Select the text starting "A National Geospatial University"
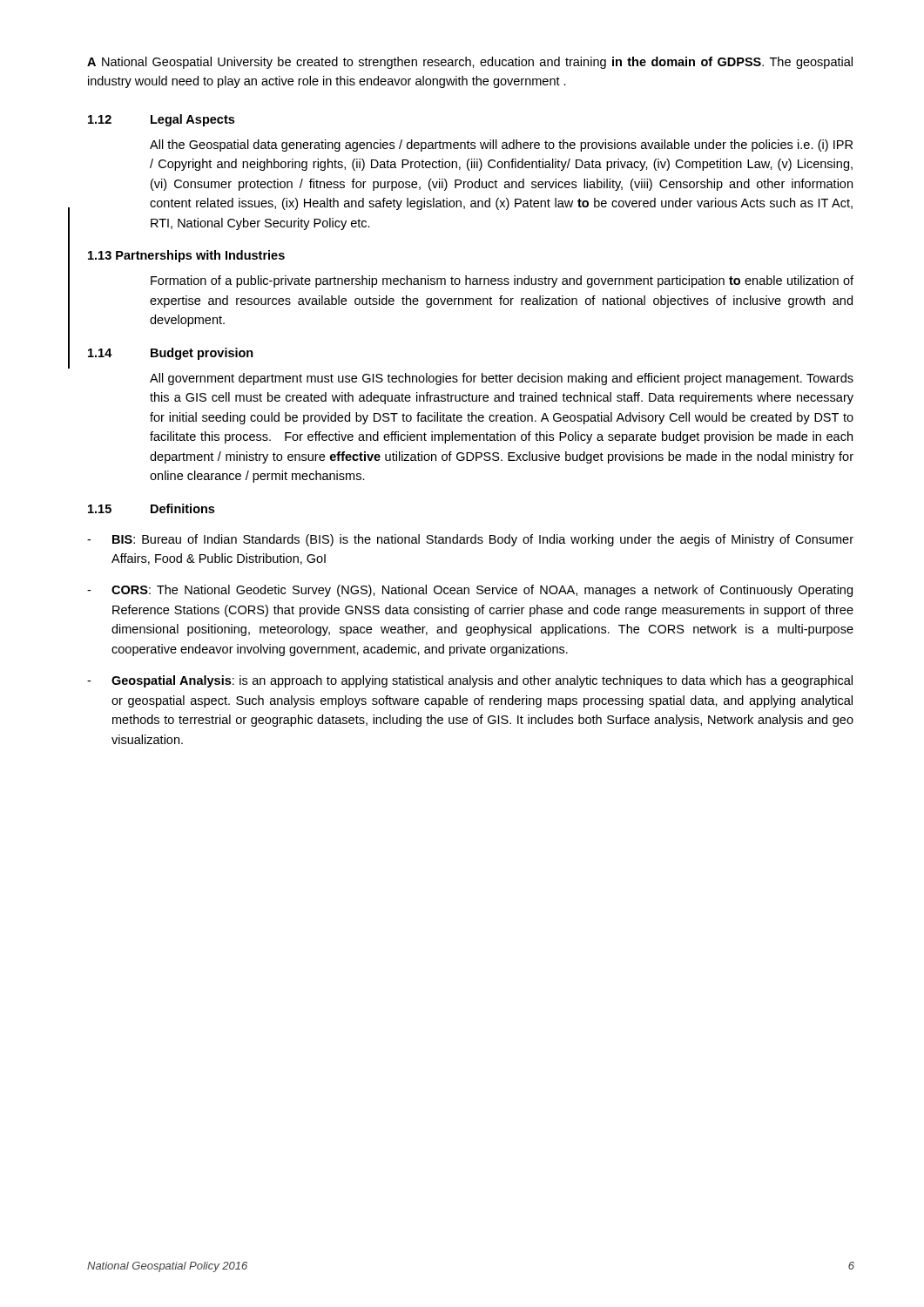Viewport: 924px width, 1307px height. tap(470, 72)
